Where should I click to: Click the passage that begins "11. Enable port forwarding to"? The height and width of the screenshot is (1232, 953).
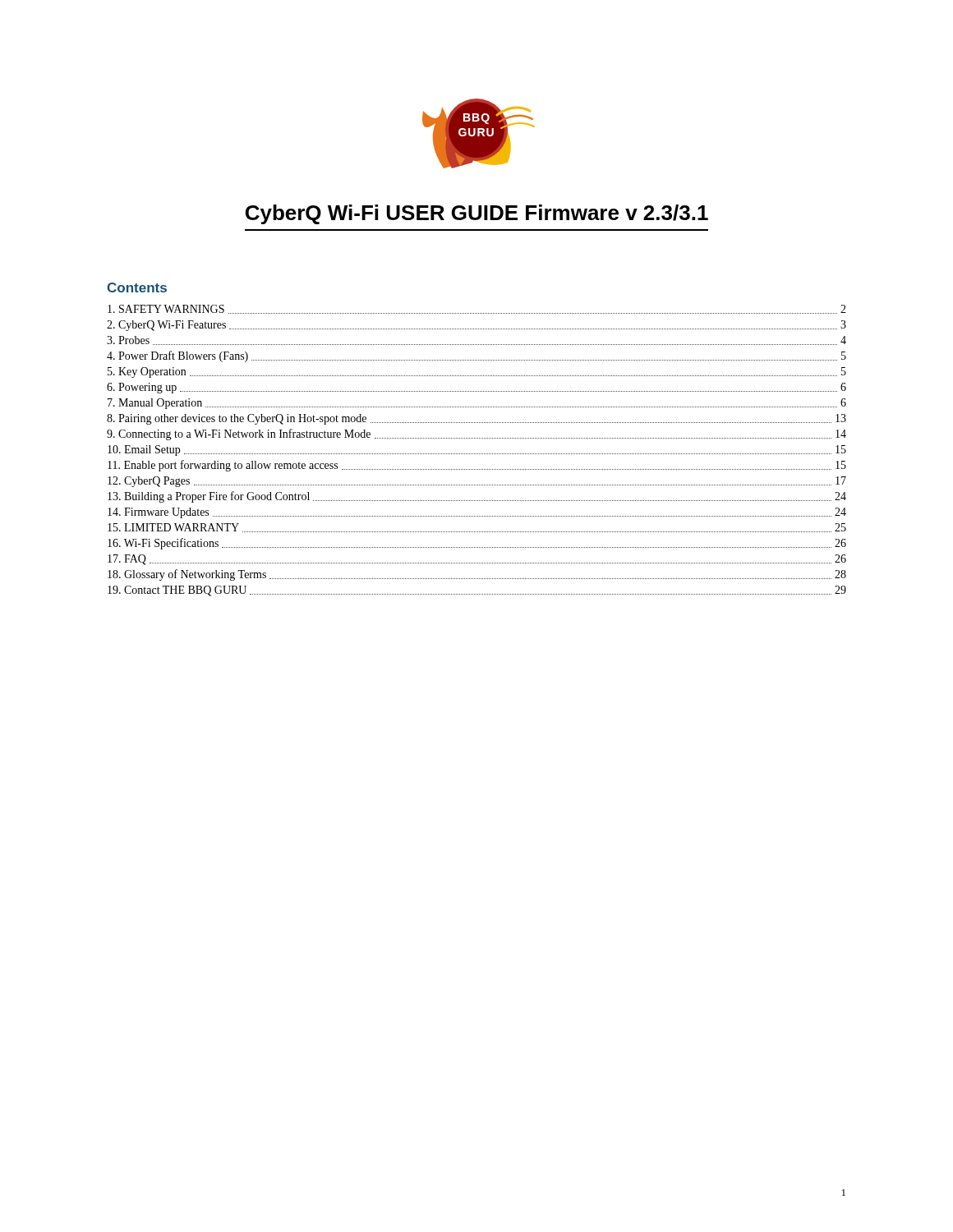click(x=476, y=466)
